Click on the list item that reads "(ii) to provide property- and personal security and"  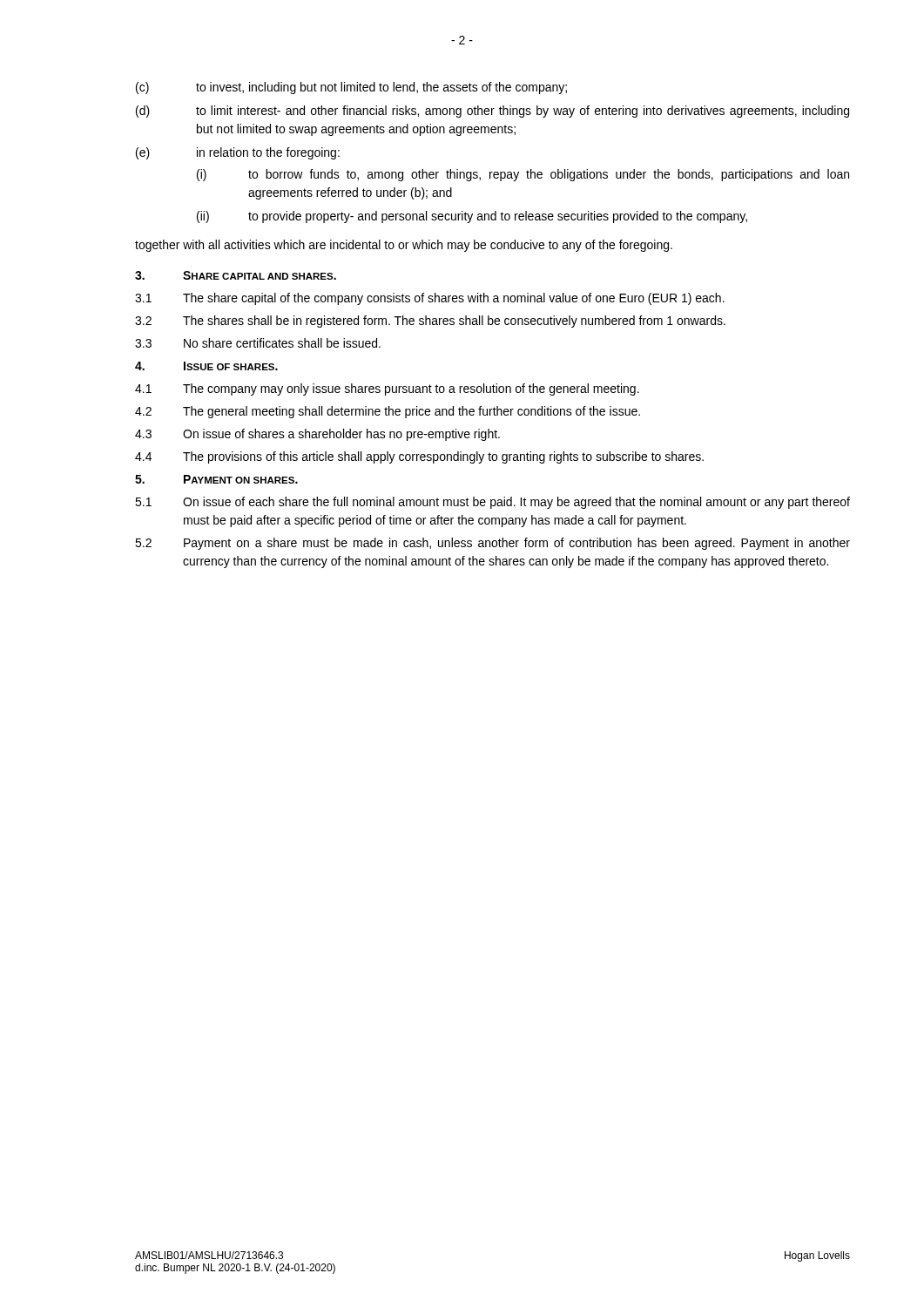click(523, 217)
